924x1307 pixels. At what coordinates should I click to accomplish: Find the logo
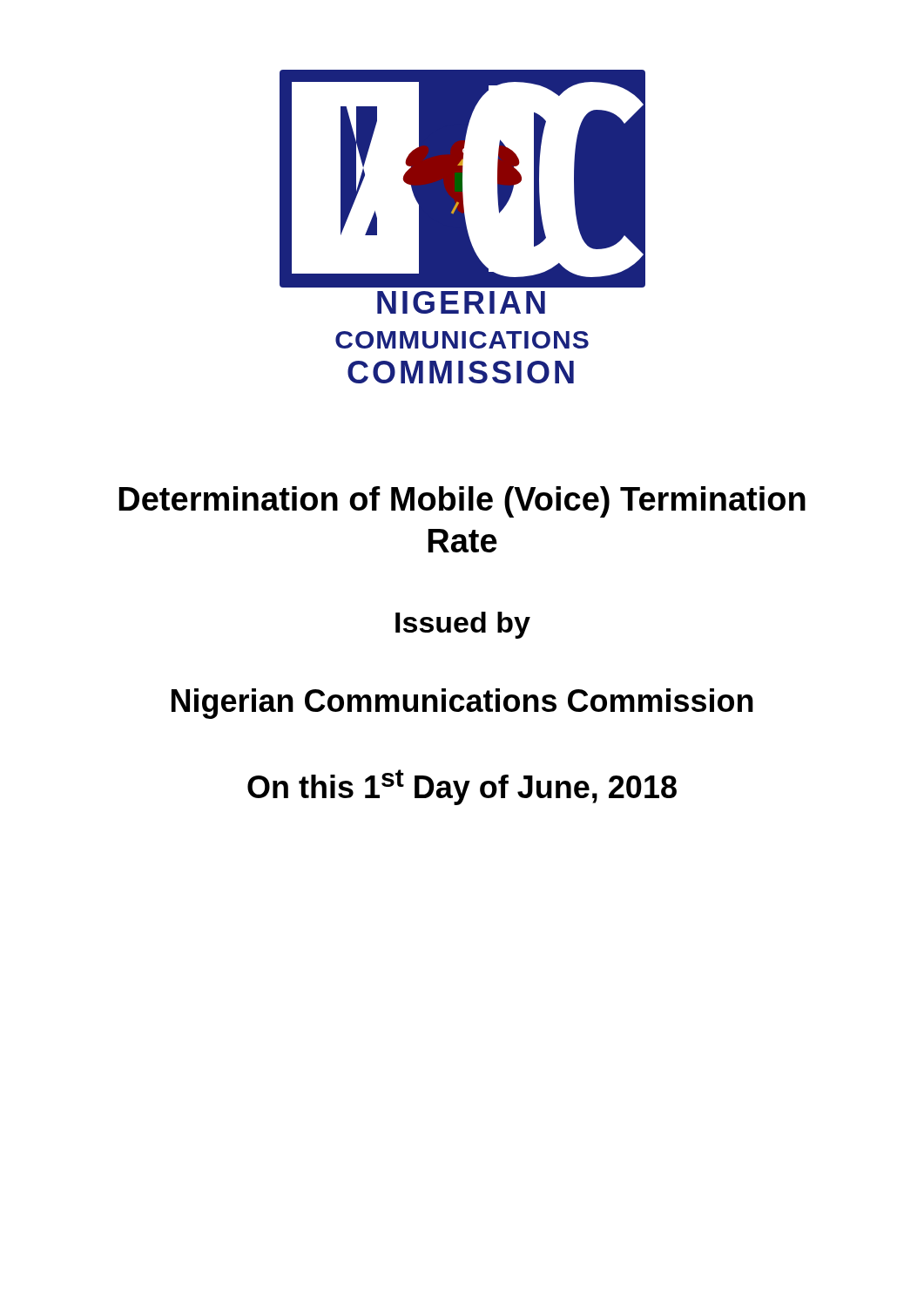coord(462,240)
